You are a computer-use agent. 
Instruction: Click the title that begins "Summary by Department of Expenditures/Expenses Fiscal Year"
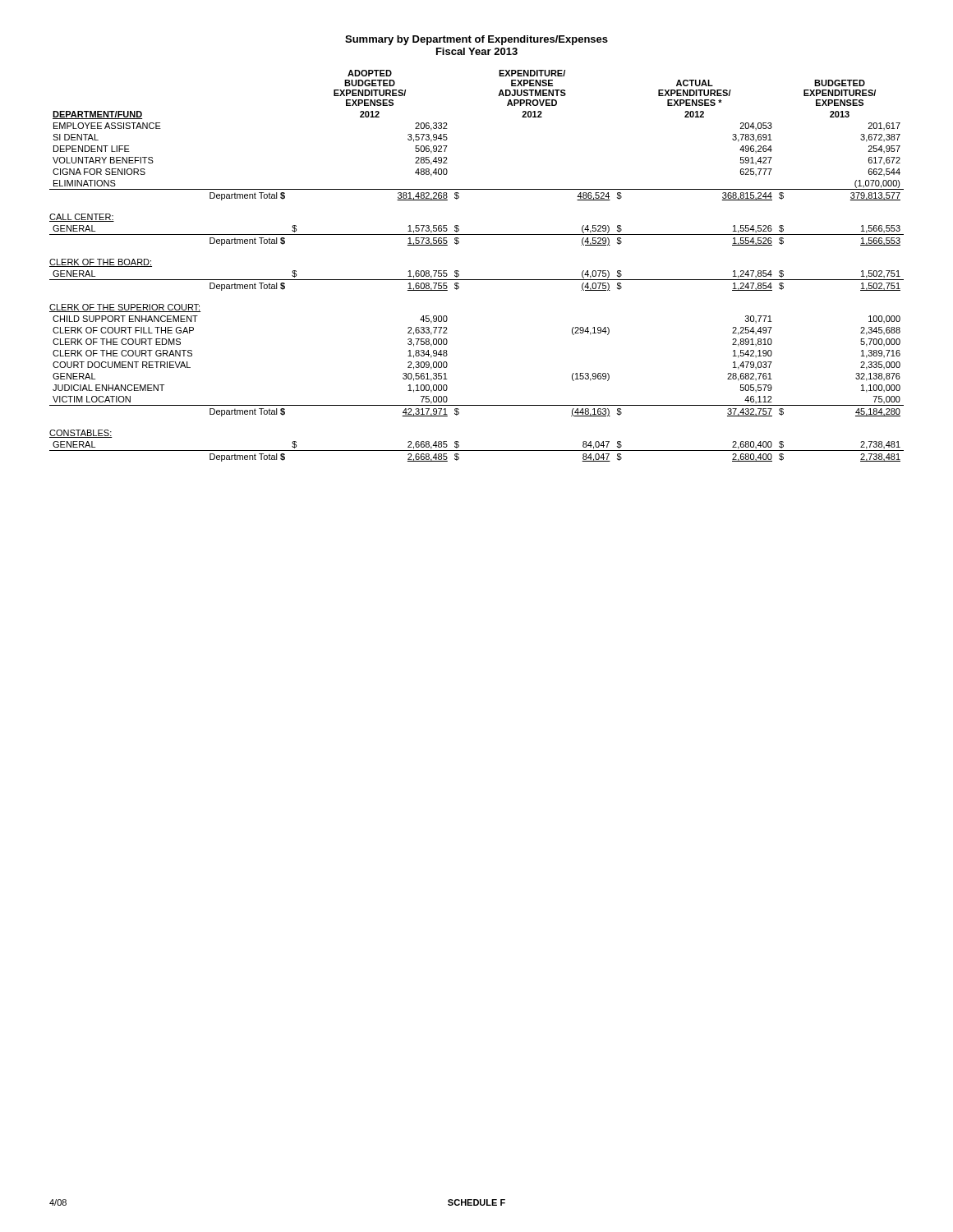tap(476, 45)
